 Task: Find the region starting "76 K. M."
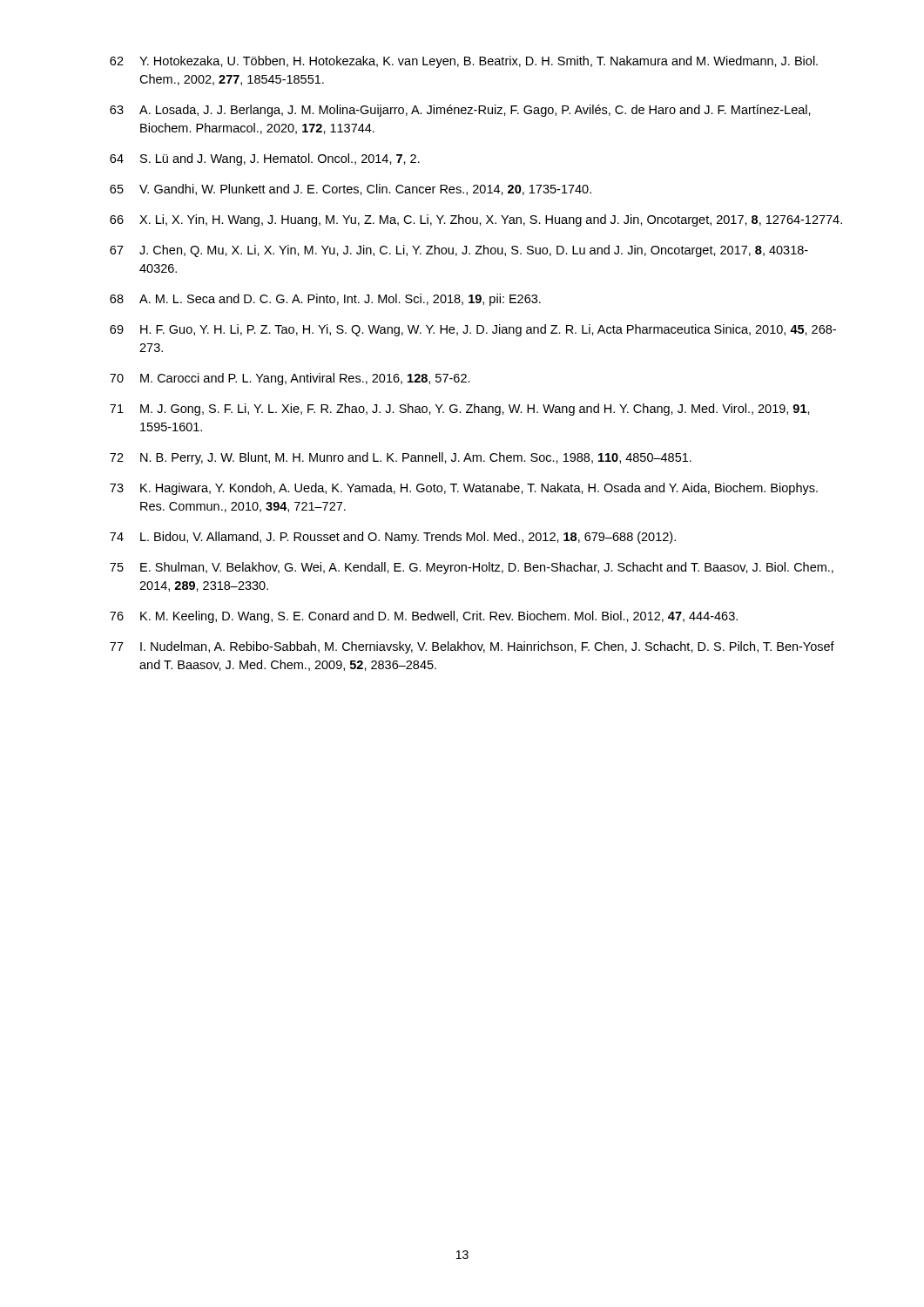click(462, 617)
